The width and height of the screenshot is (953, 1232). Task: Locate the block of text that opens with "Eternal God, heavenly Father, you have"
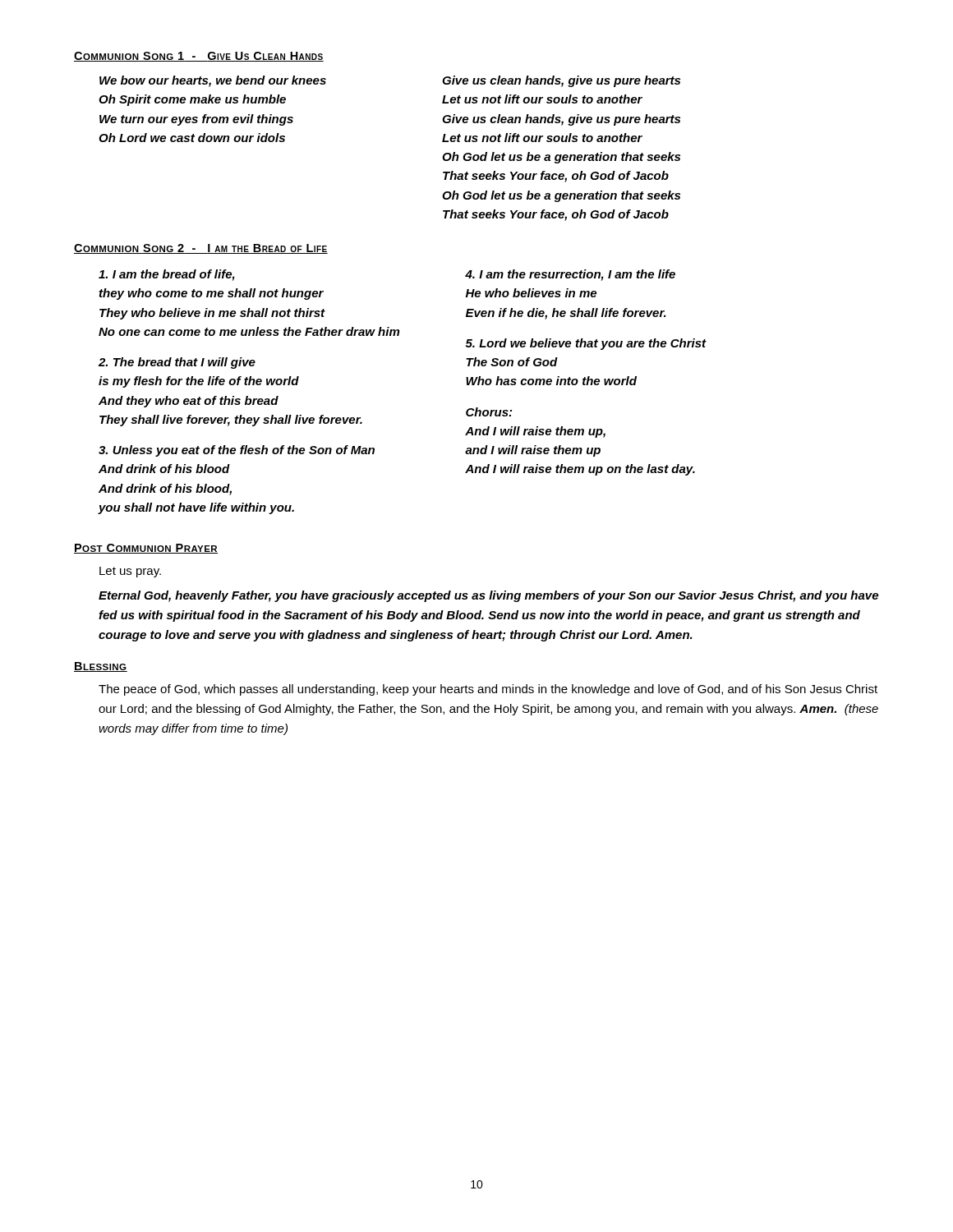489,615
